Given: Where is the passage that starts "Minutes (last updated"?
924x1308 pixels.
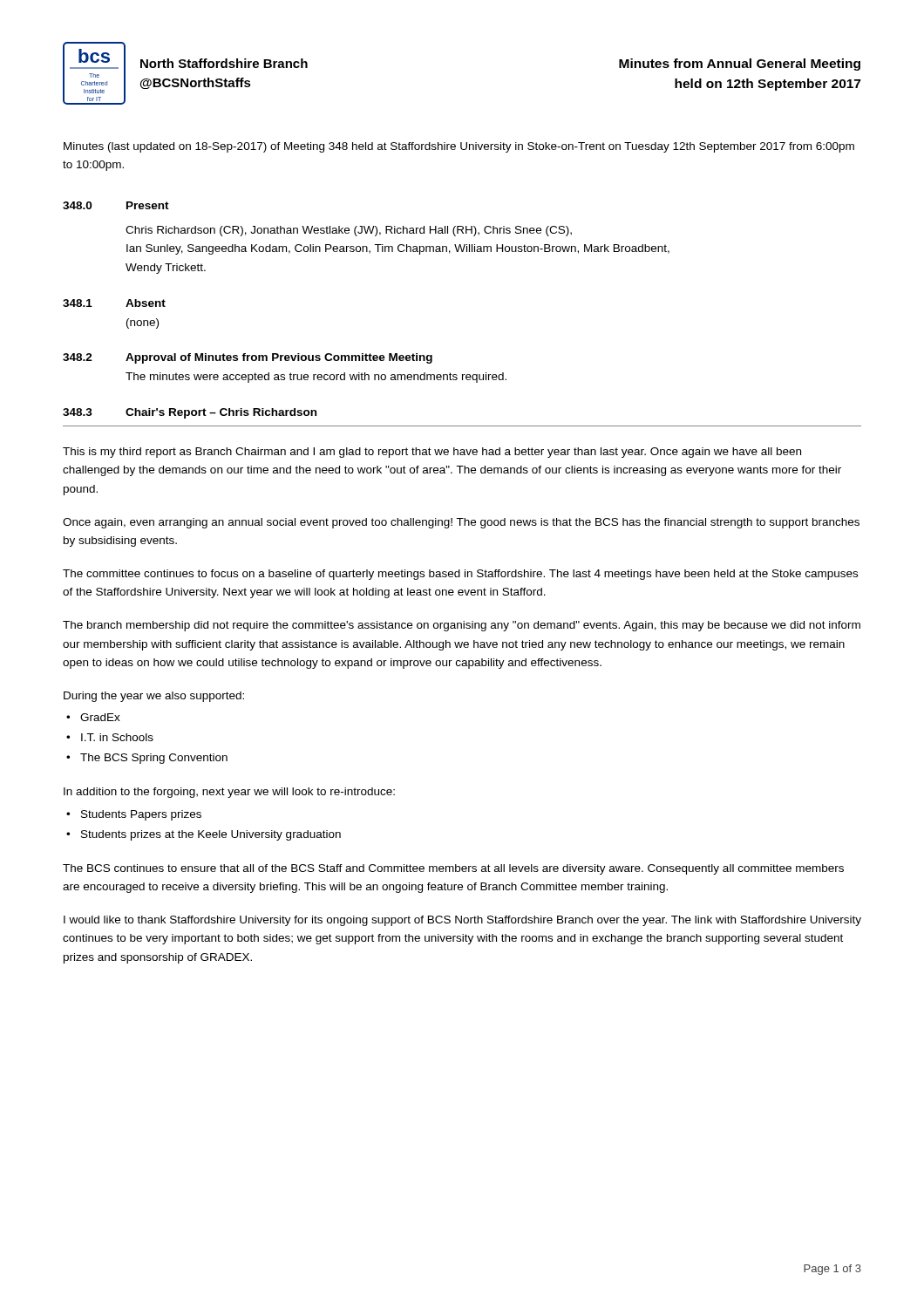Looking at the screenshot, I should [x=459, y=155].
